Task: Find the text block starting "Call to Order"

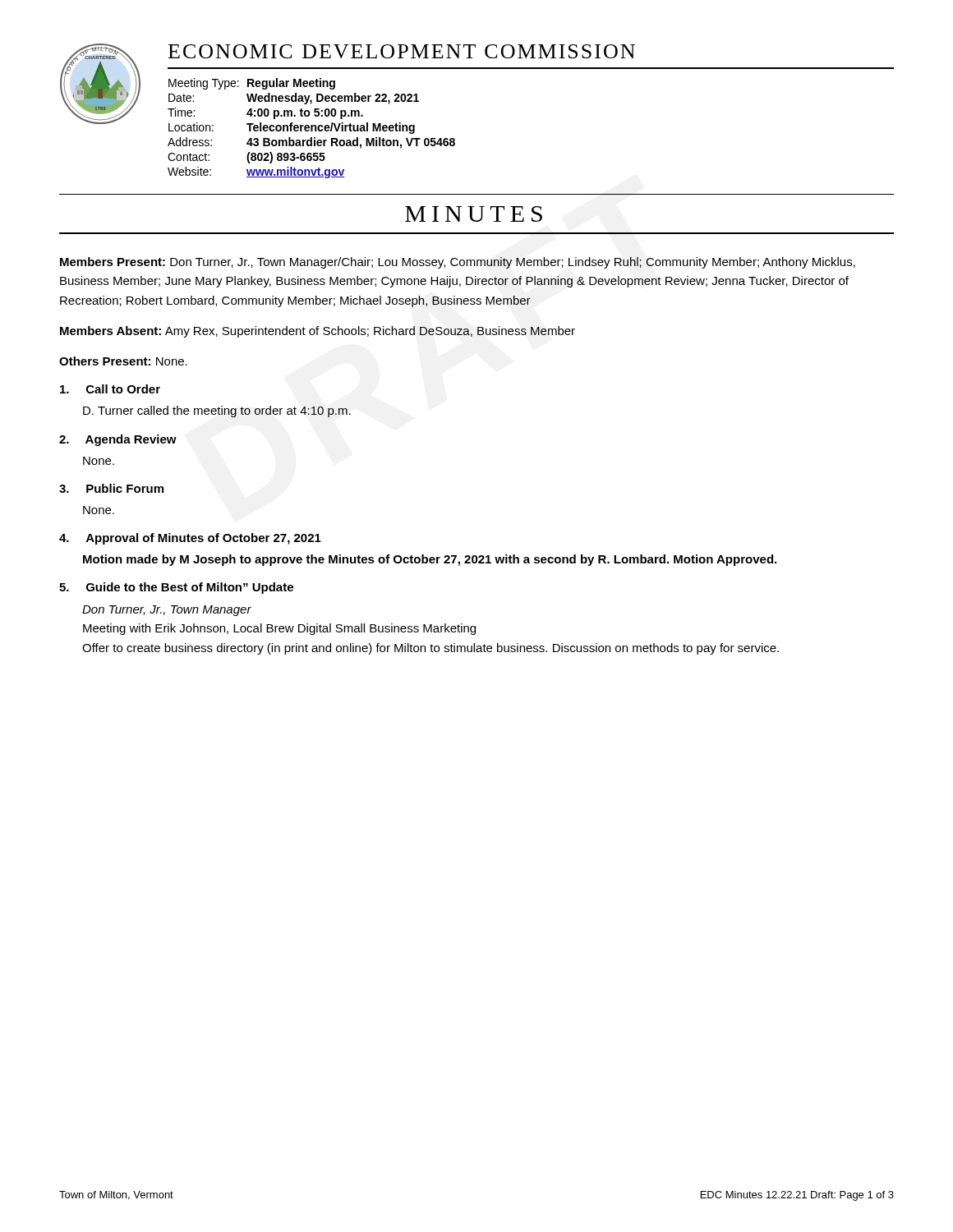Action: click(x=110, y=389)
